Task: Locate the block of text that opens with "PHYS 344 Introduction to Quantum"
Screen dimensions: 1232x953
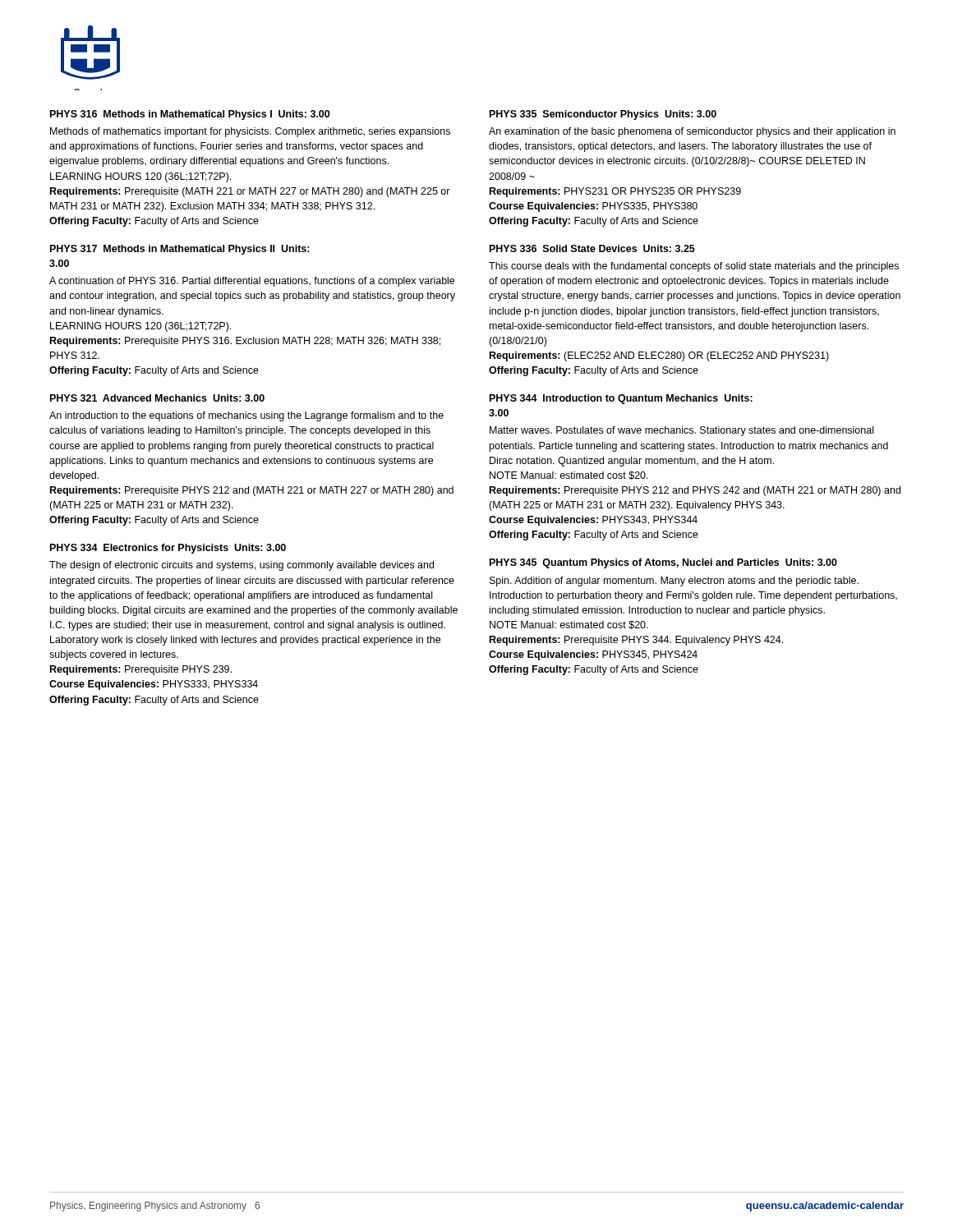Action: pos(696,467)
